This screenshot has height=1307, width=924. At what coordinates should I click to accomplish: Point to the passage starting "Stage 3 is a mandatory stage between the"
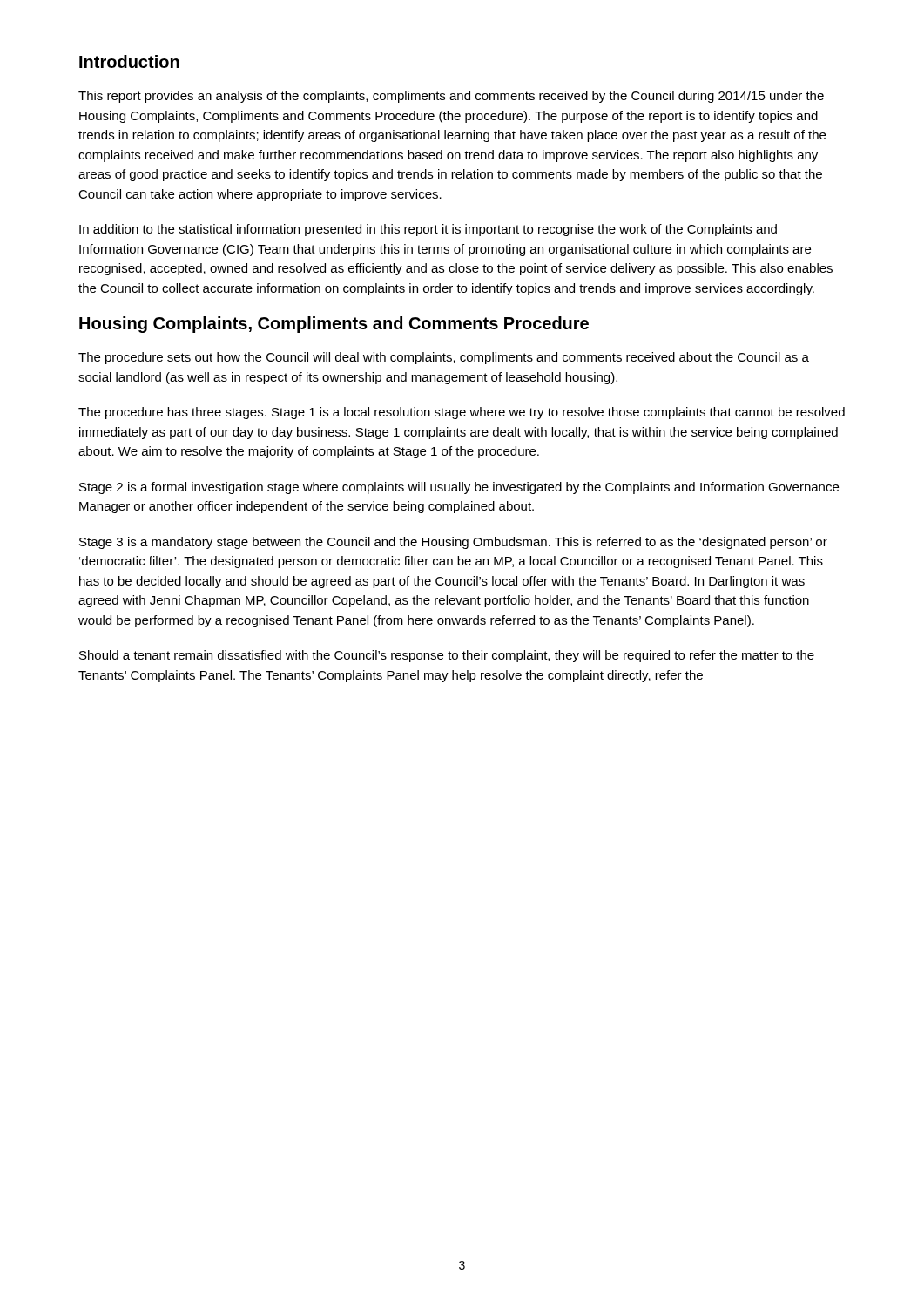coord(453,580)
